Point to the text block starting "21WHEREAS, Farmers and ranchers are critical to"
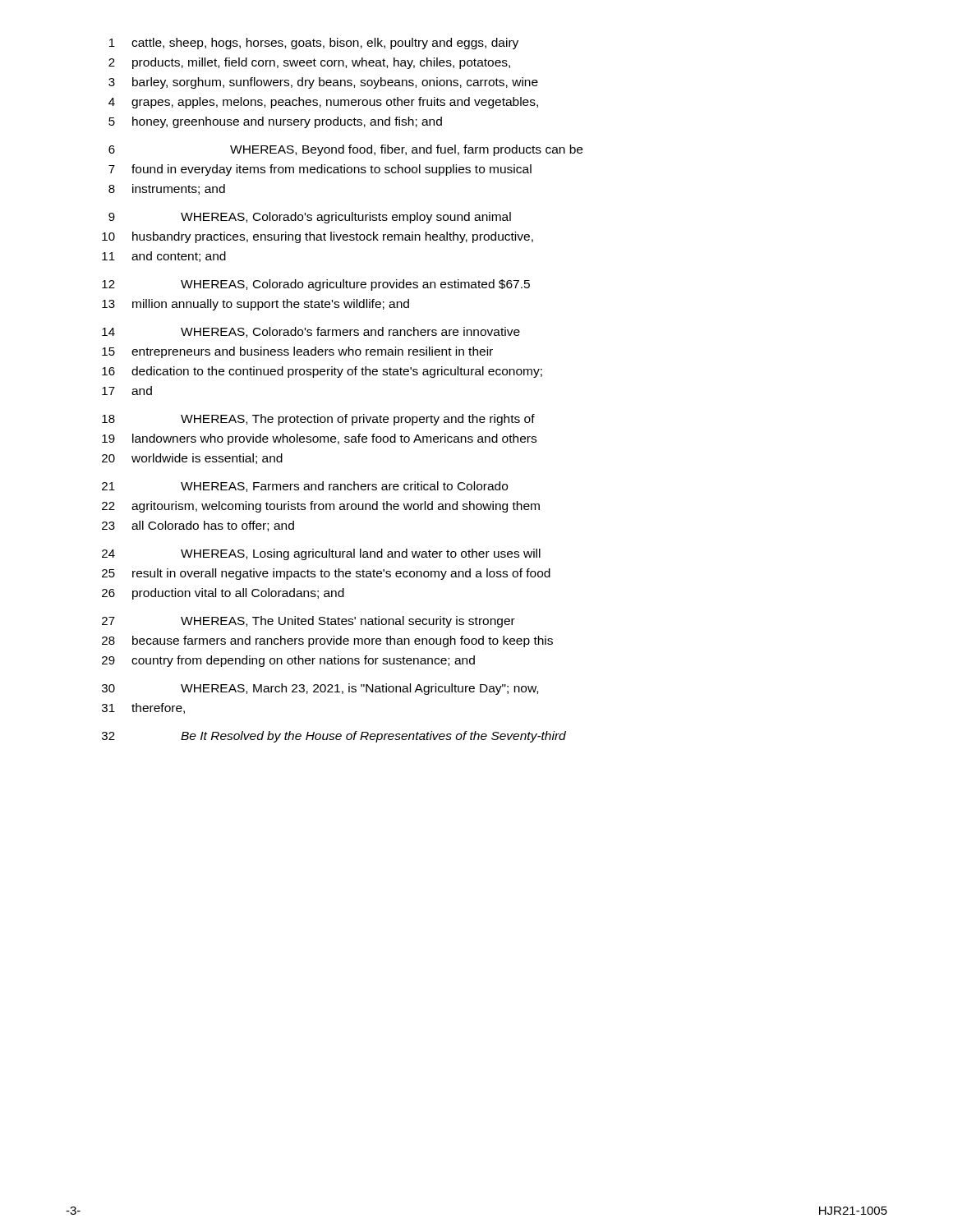 [x=485, y=506]
